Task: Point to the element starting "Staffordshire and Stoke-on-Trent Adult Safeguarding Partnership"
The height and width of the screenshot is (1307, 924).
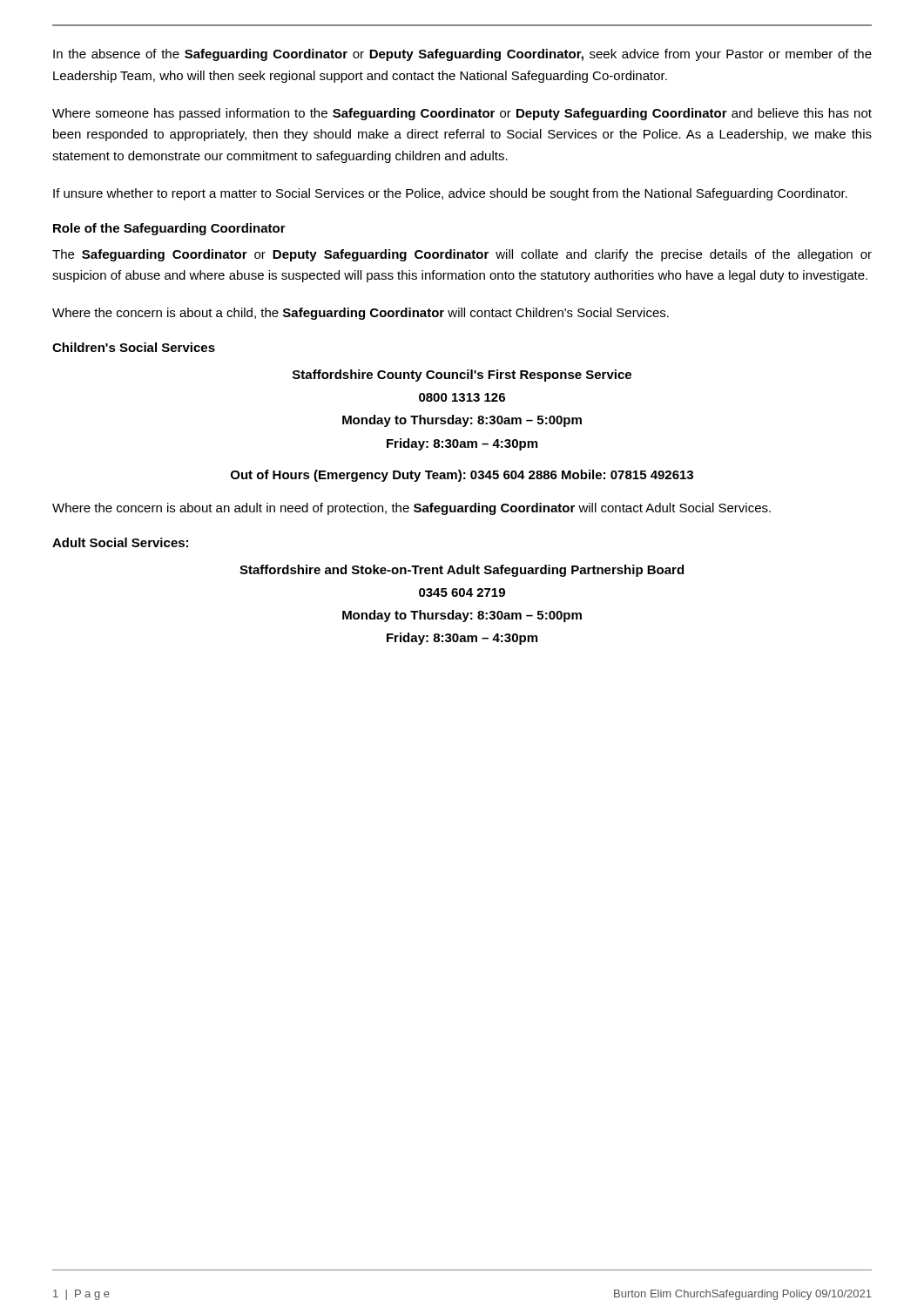Action: (462, 603)
